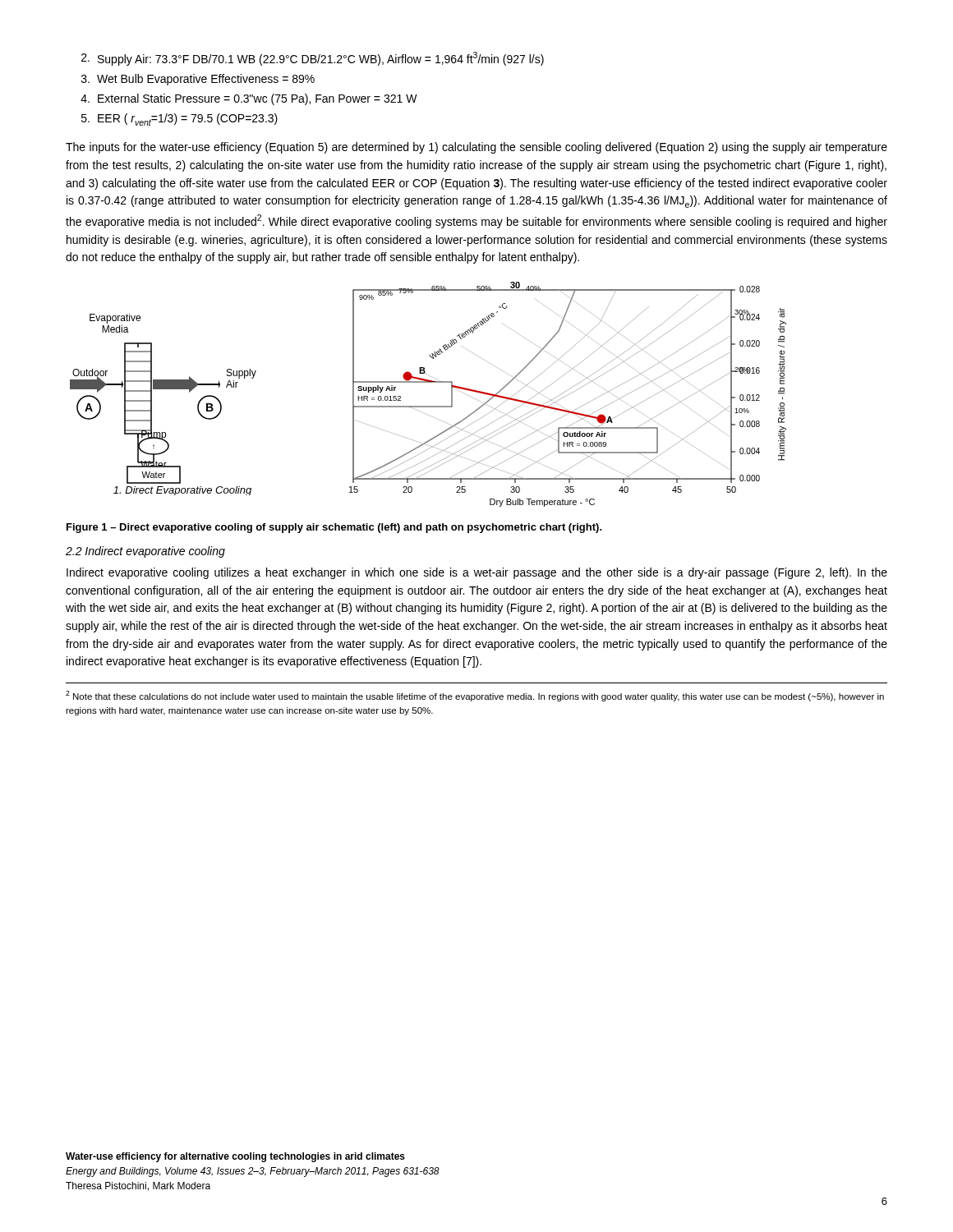
Task: Find the block on this page that starts "Indirect evaporative cooling"
Action: [476, 617]
